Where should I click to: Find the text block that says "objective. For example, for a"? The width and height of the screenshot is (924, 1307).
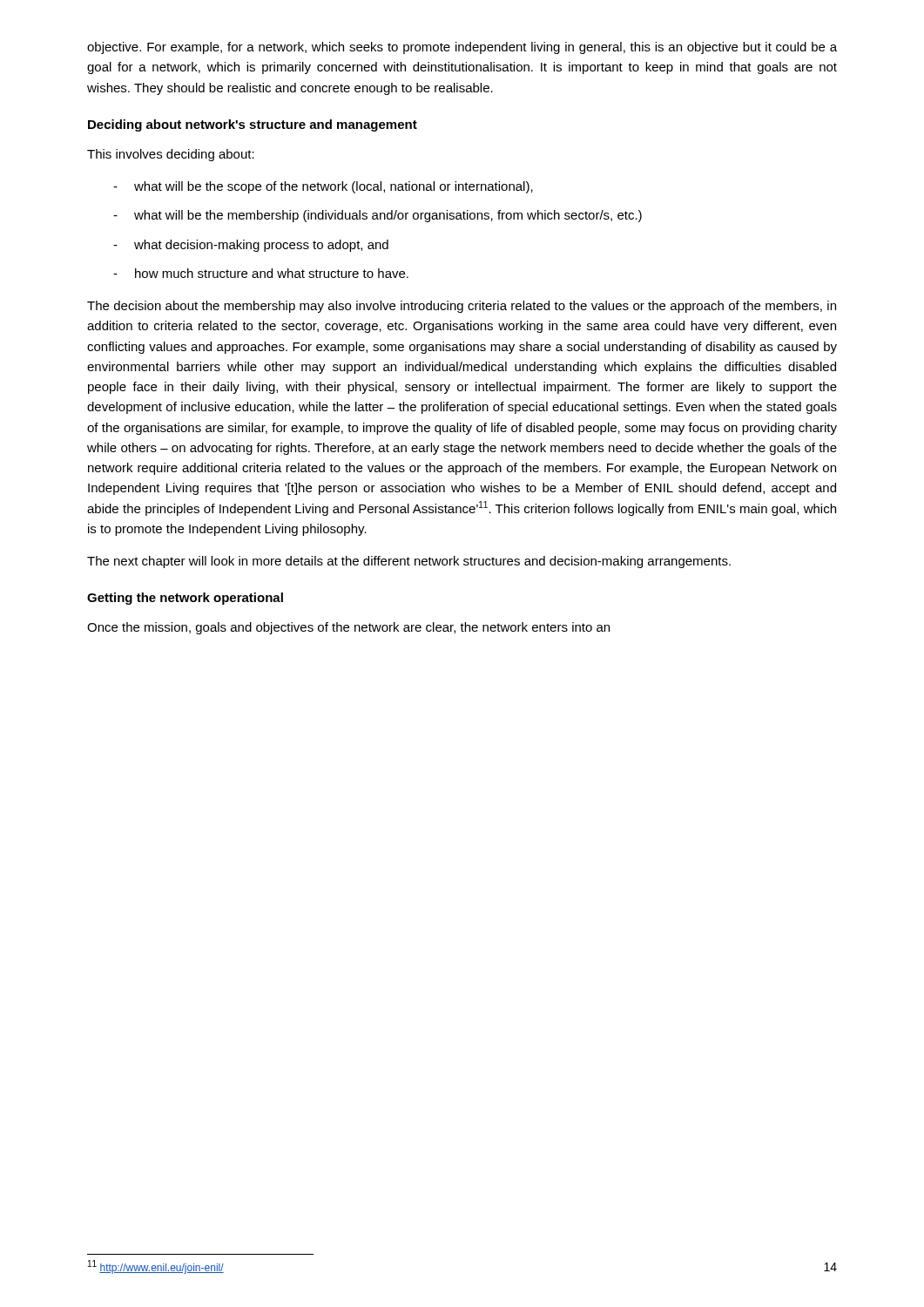462,67
